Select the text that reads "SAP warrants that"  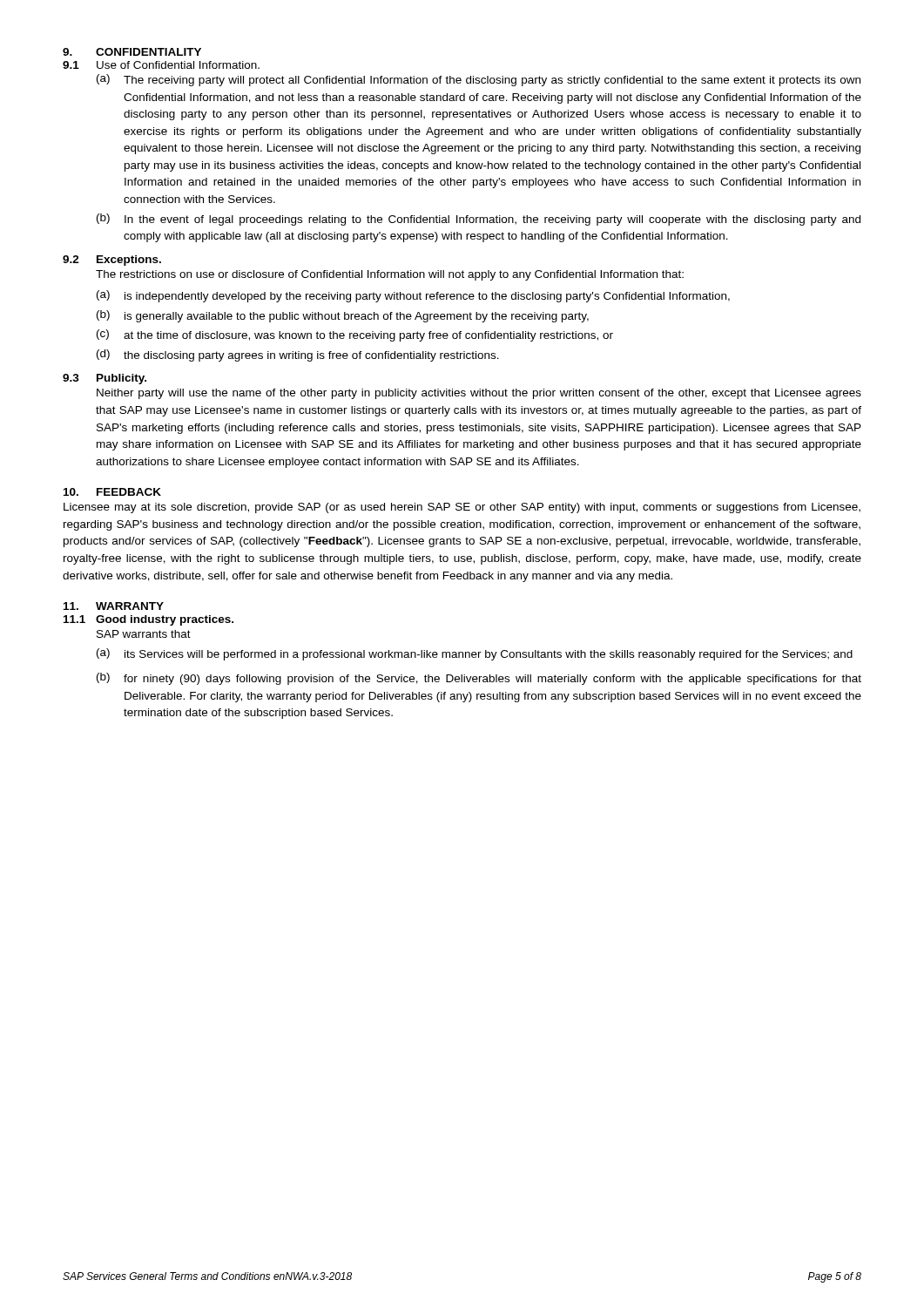coord(144,634)
